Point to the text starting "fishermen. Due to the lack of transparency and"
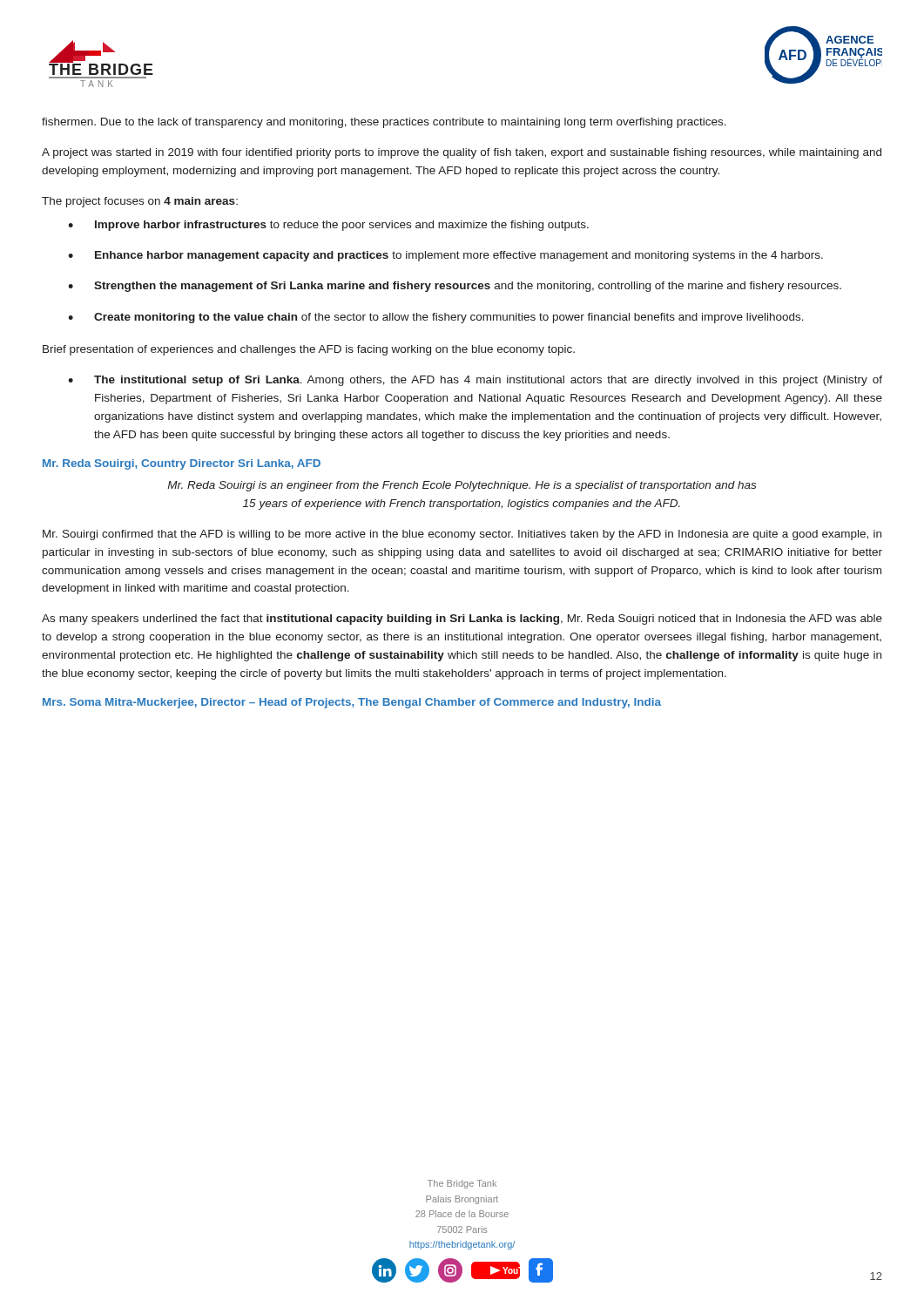The image size is (924, 1307). coord(384,122)
